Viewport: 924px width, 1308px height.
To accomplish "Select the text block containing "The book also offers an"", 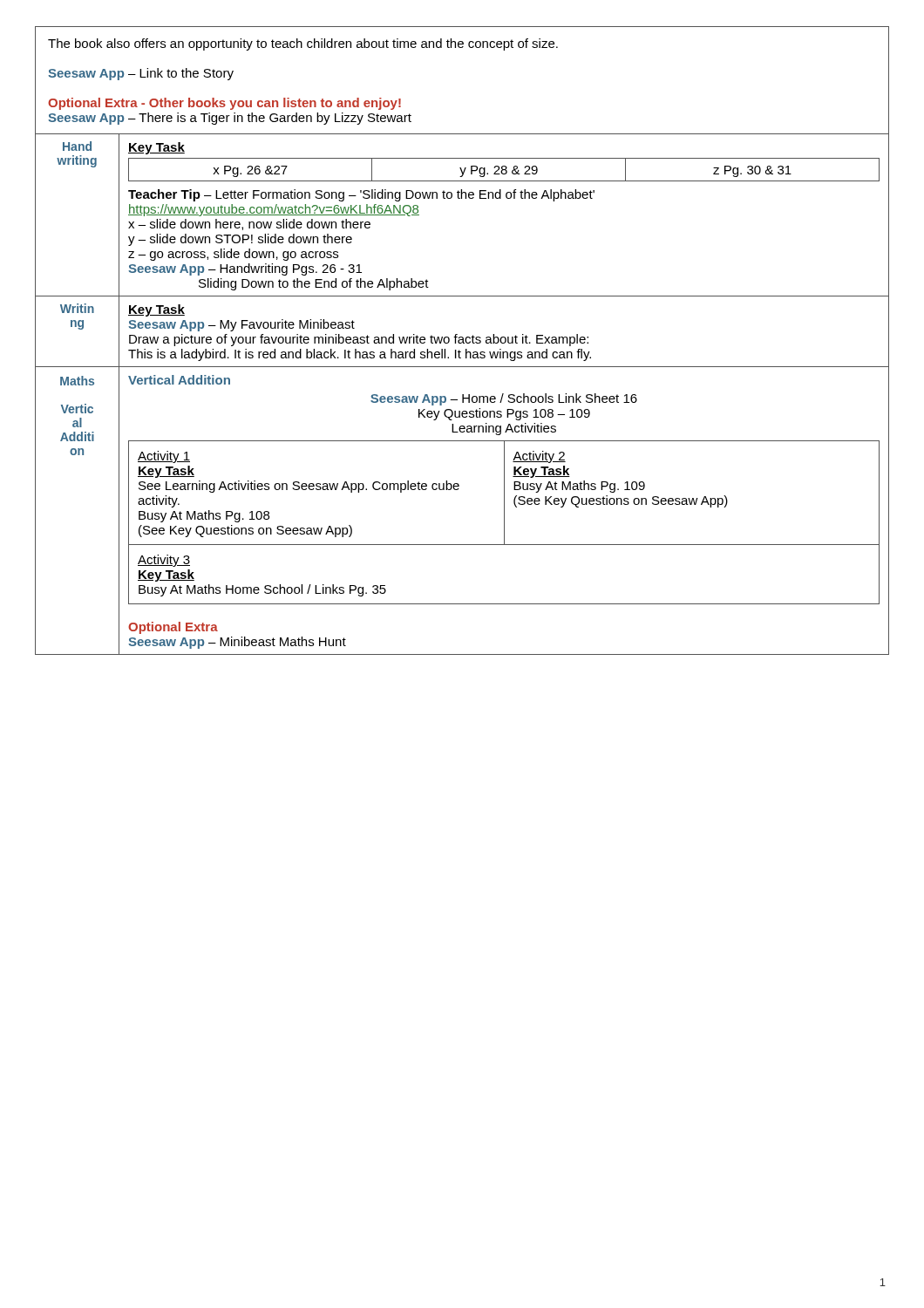I will (x=303, y=43).
